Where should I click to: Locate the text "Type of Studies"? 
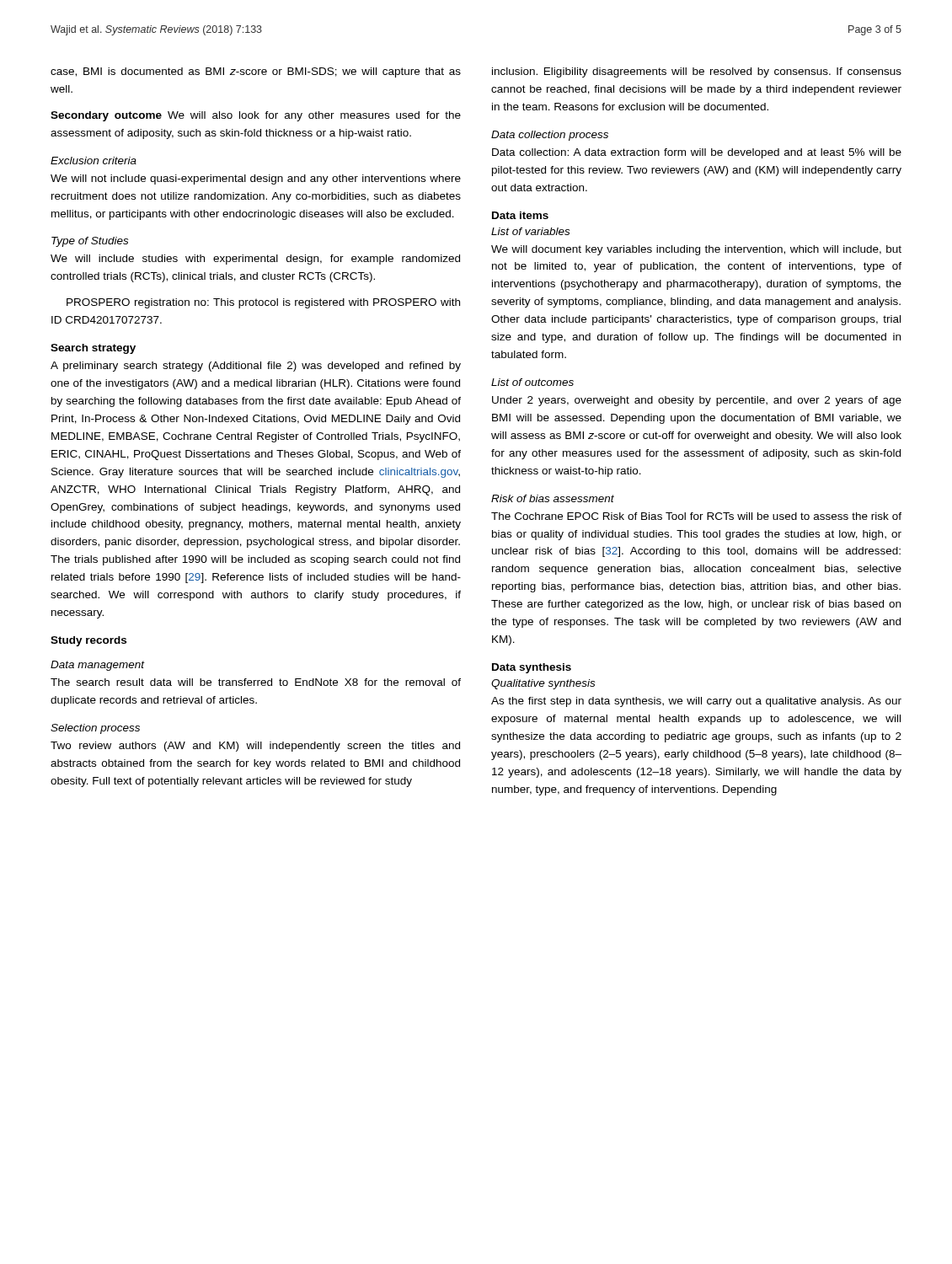click(90, 241)
